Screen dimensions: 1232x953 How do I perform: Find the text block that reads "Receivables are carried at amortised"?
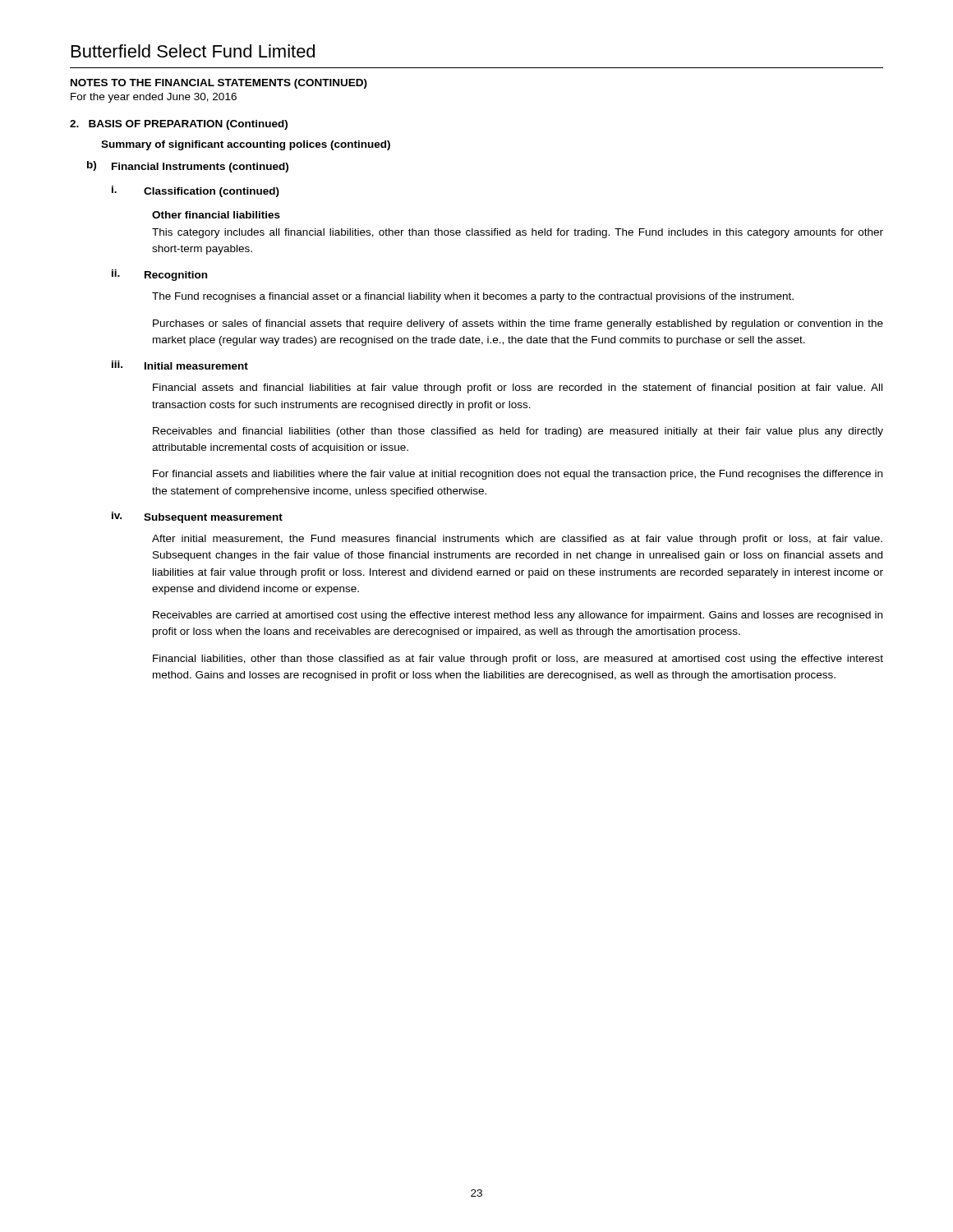pyautogui.click(x=518, y=623)
